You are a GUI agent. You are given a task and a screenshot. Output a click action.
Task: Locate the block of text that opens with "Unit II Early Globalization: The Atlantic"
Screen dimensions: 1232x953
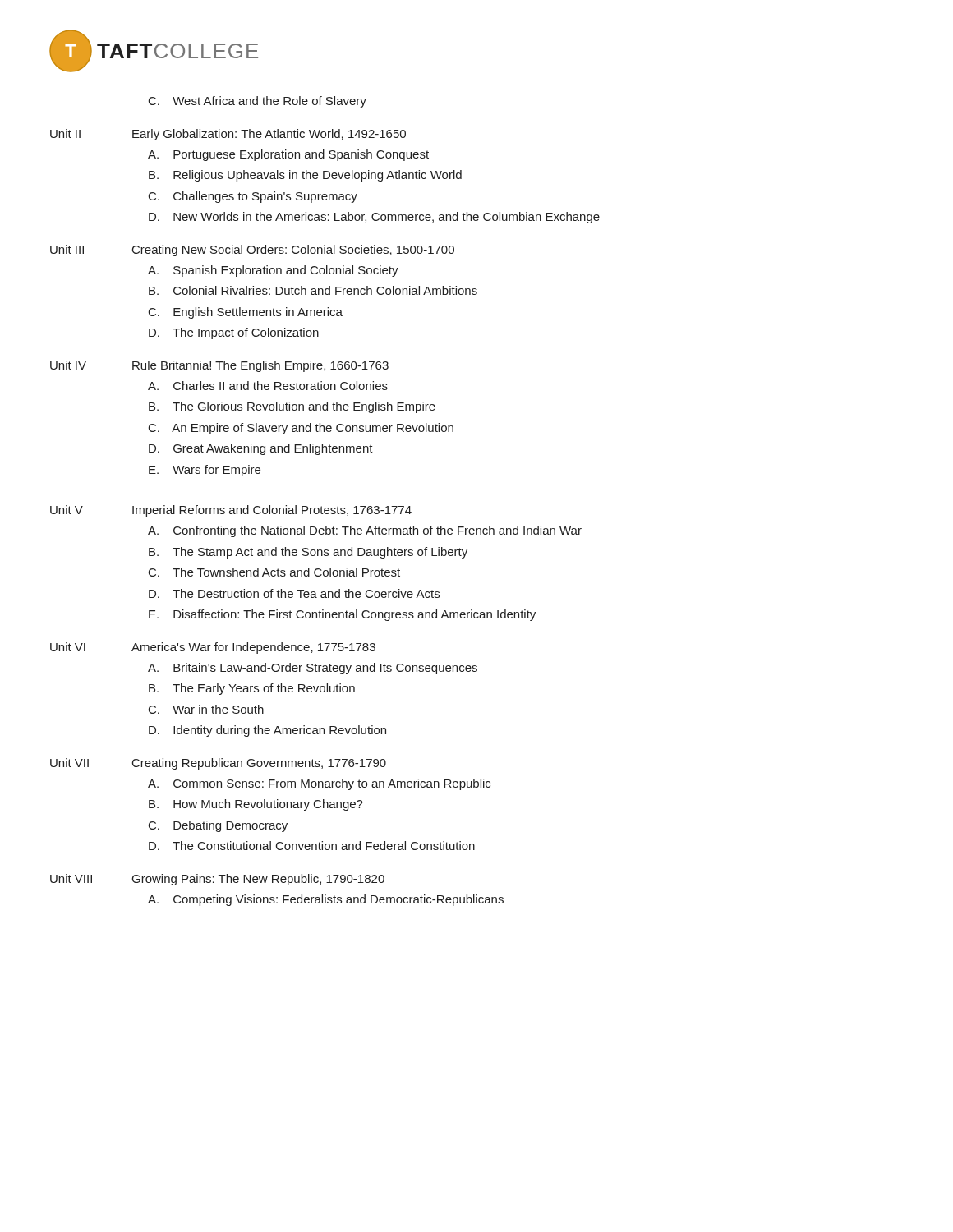tap(228, 133)
